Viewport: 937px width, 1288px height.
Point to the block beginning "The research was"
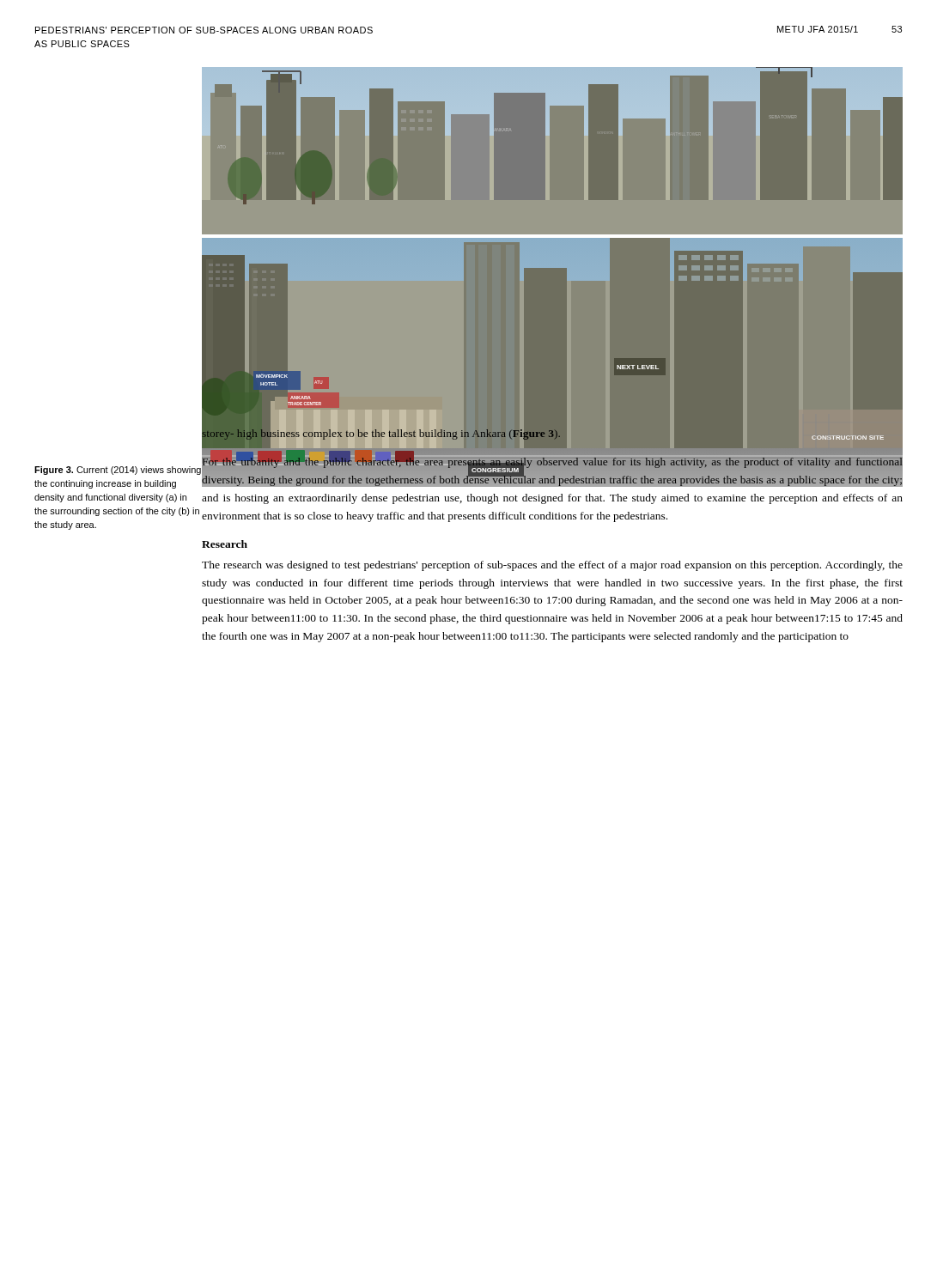pyautogui.click(x=552, y=600)
